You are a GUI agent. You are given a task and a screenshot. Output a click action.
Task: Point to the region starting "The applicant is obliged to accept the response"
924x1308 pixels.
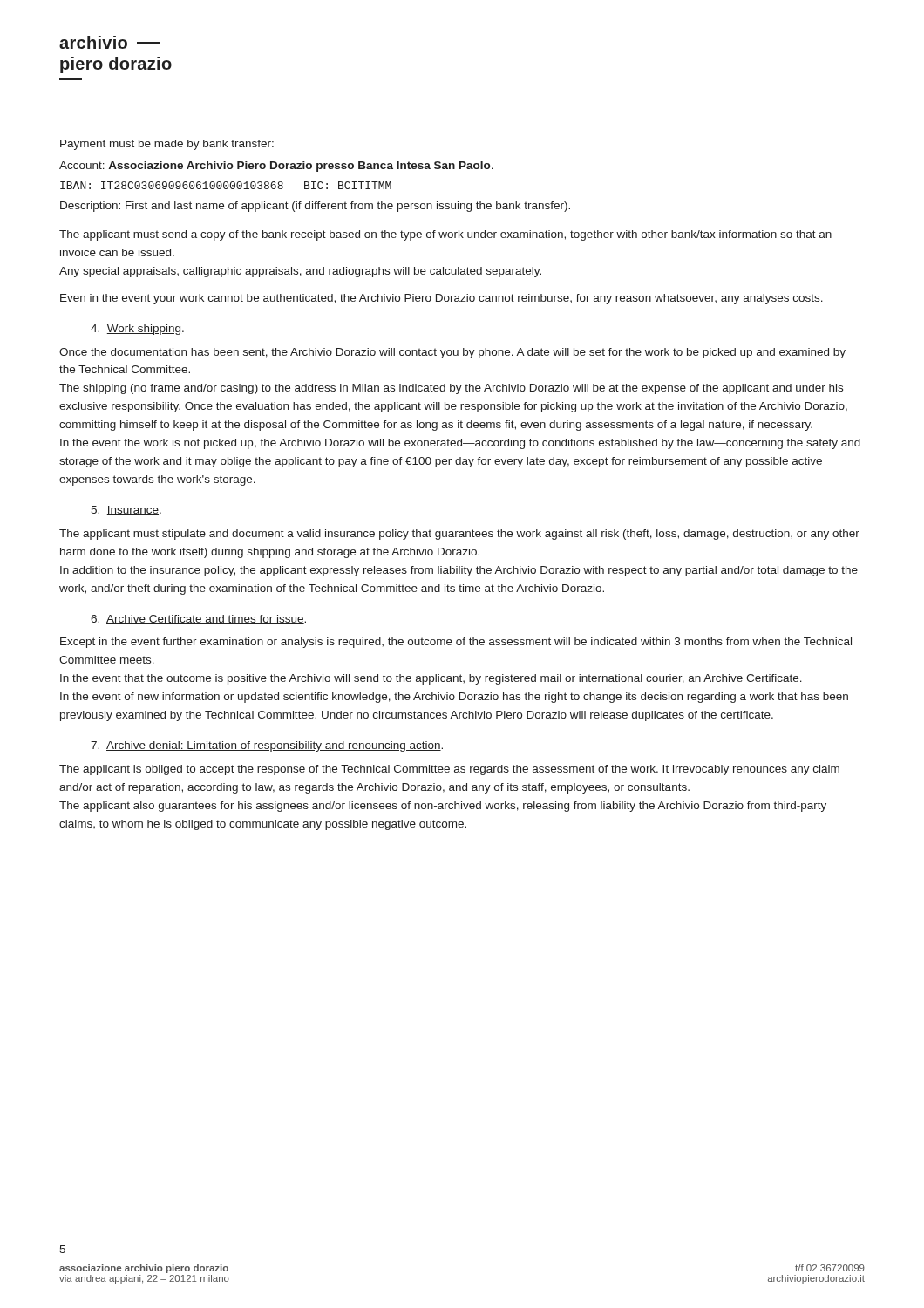point(450,796)
